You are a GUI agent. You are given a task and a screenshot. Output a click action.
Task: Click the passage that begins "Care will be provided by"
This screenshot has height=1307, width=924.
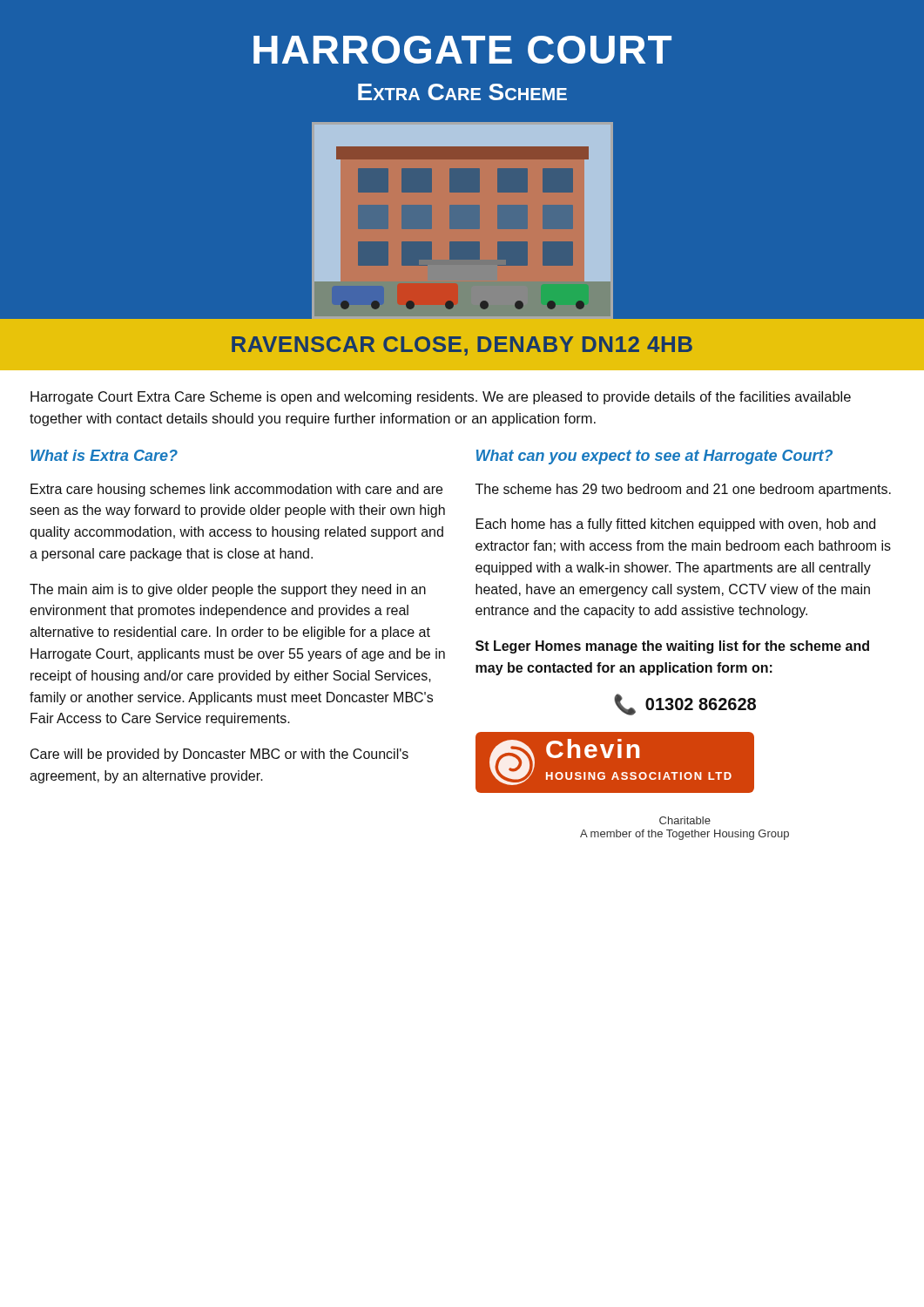[x=239, y=766]
